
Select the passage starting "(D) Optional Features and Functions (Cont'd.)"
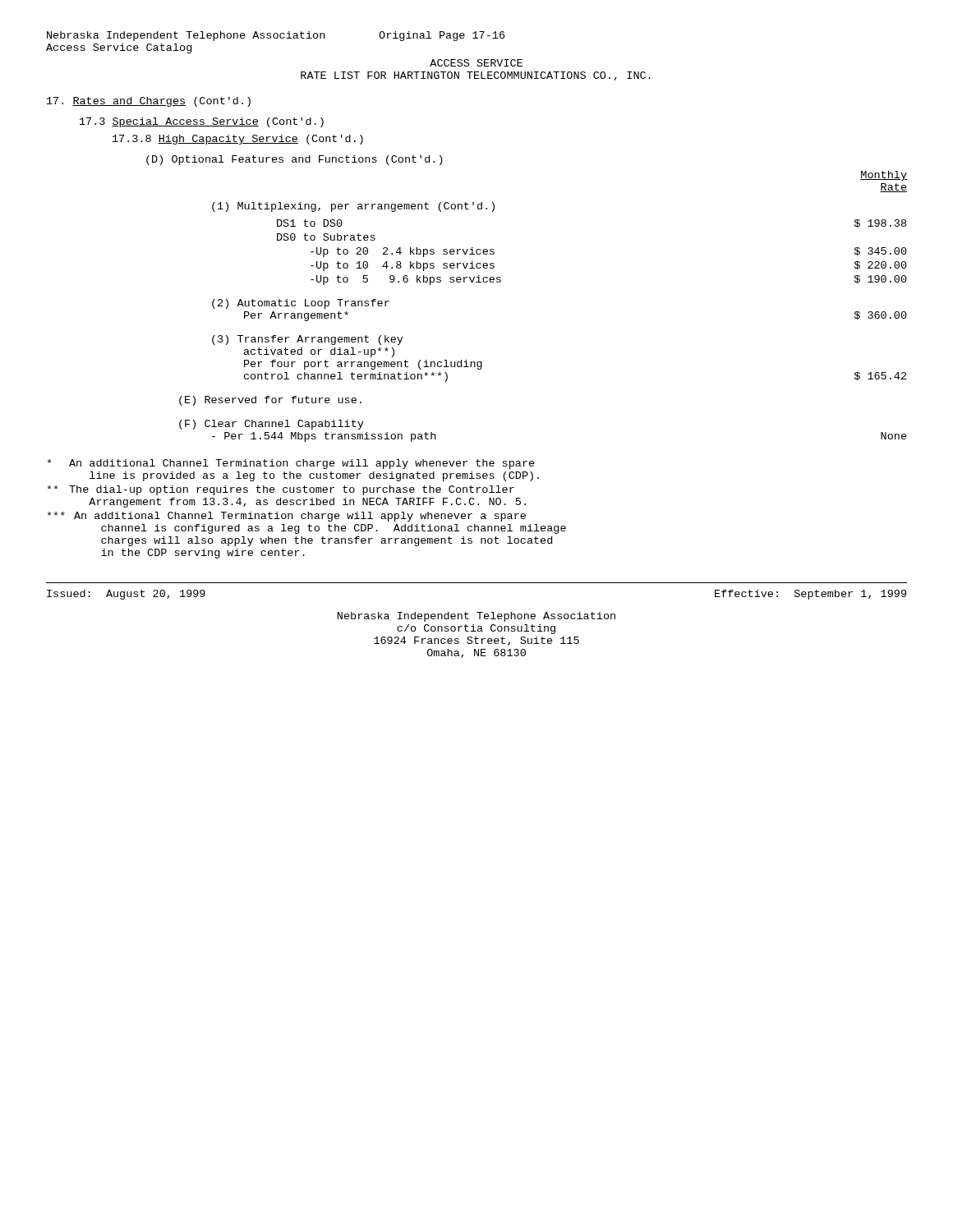294,160
